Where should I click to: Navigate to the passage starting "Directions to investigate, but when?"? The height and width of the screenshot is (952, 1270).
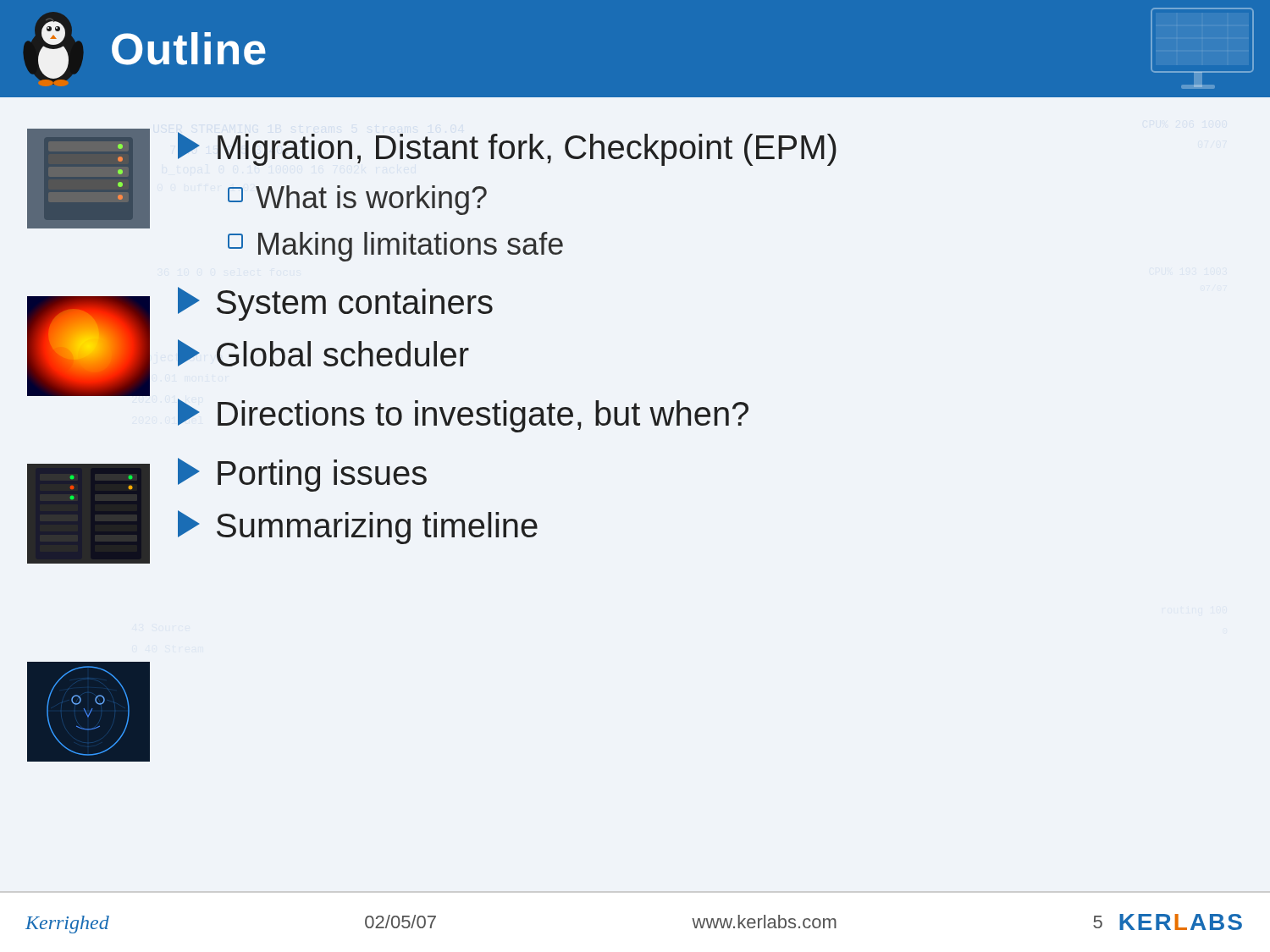[464, 414]
